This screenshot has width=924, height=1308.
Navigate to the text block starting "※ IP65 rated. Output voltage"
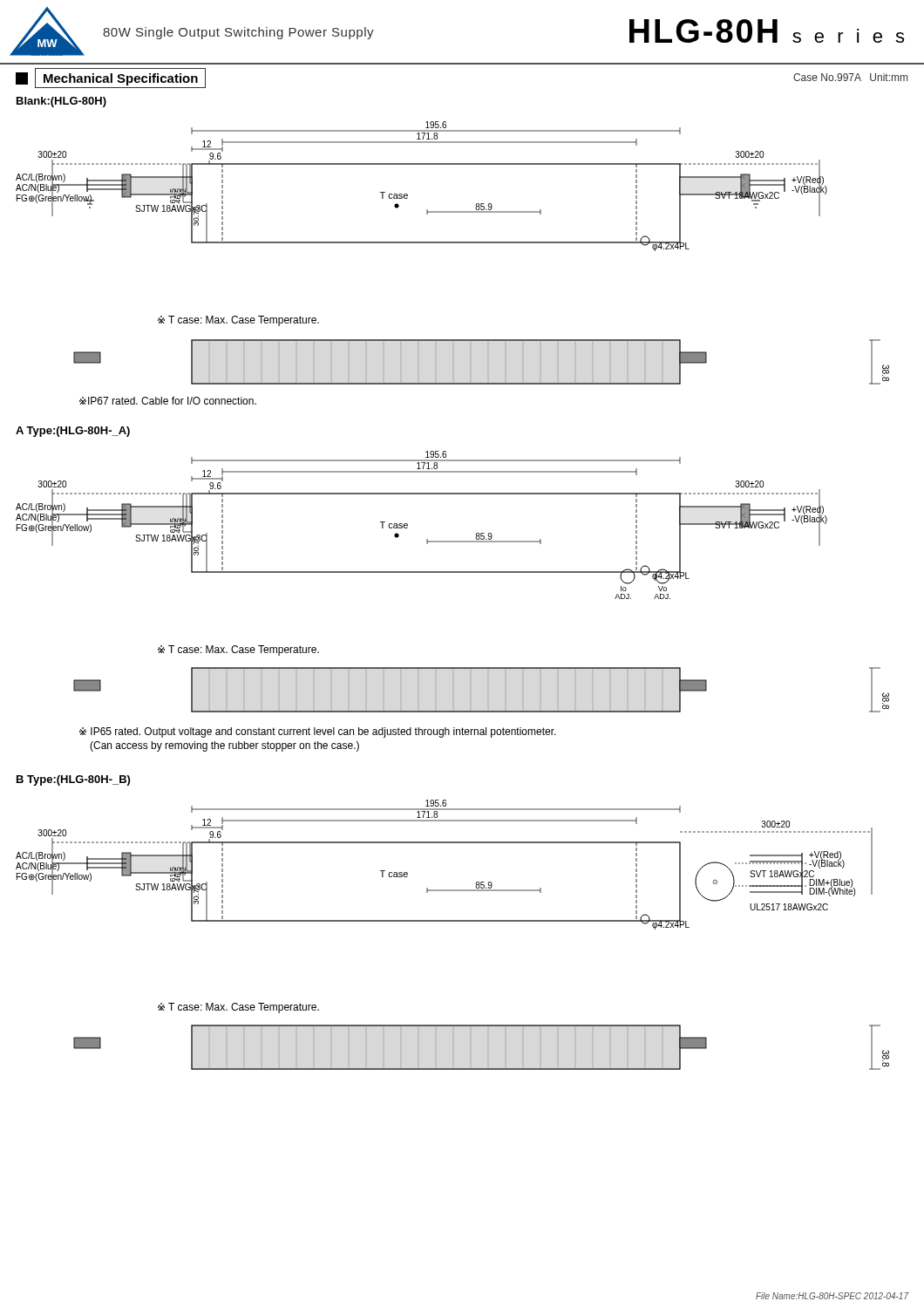coord(317,732)
